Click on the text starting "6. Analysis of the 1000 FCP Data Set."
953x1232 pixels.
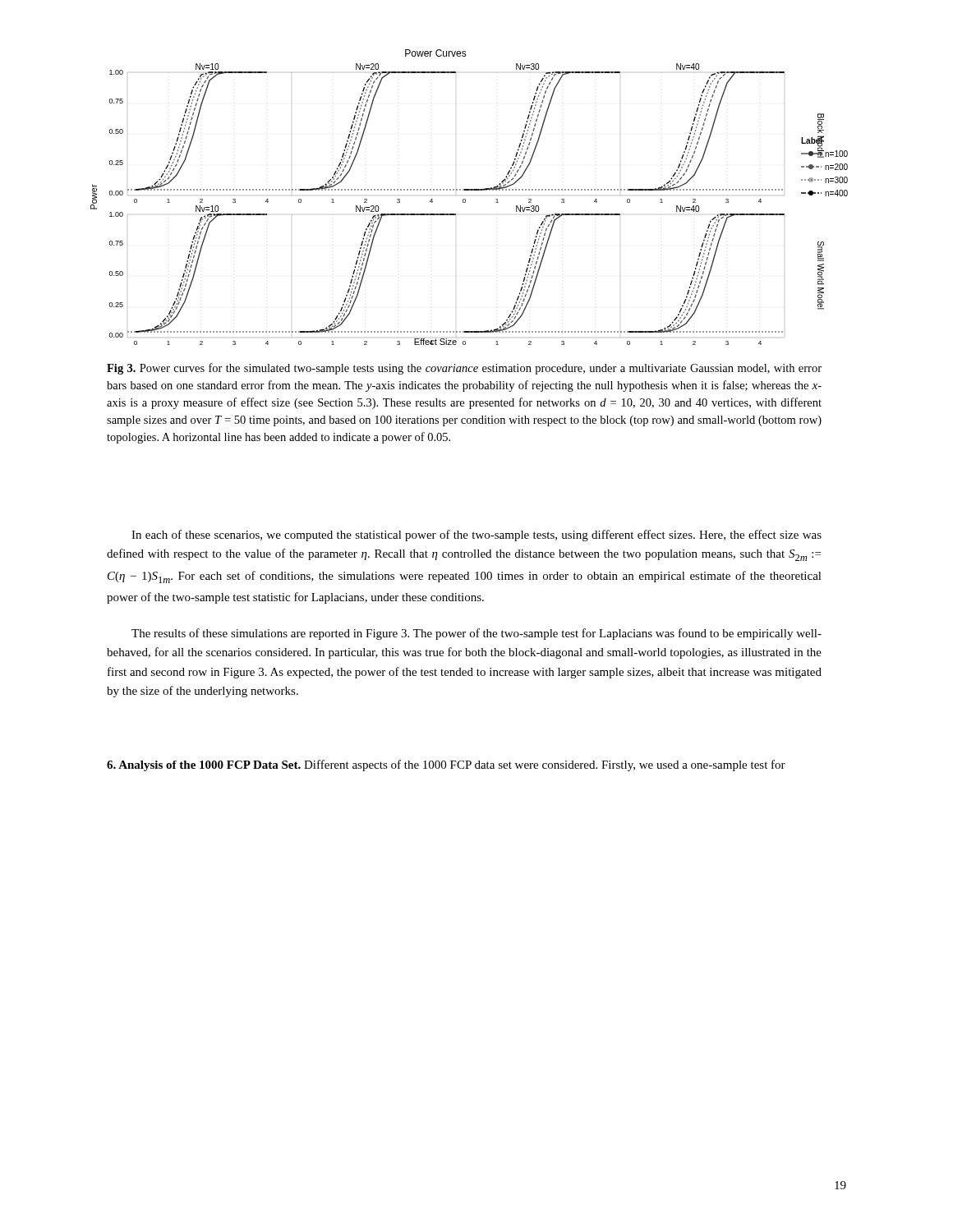pos(464,765)
